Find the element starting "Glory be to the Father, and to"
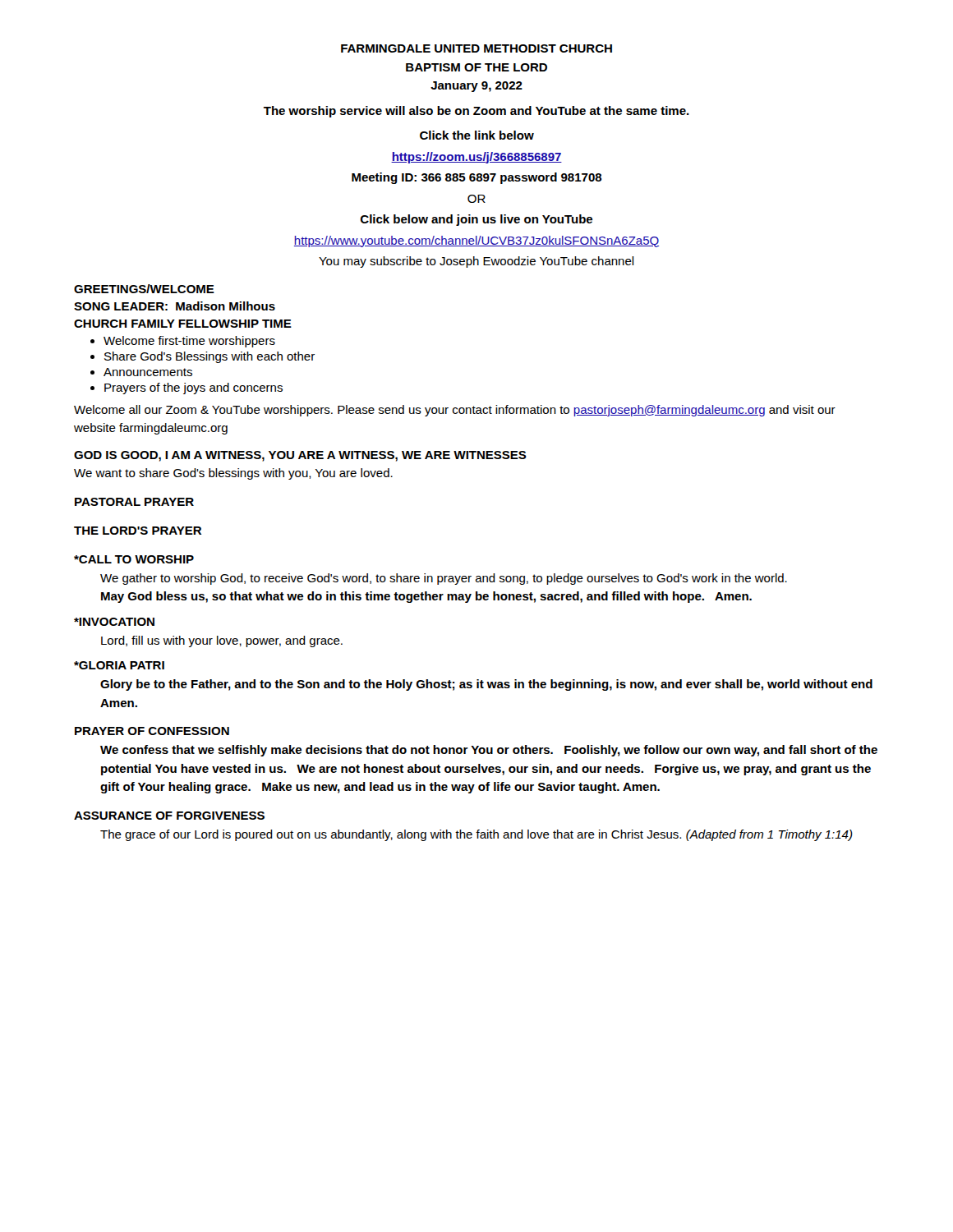This screenshot has height=1232, width=953. pos(487,693)
